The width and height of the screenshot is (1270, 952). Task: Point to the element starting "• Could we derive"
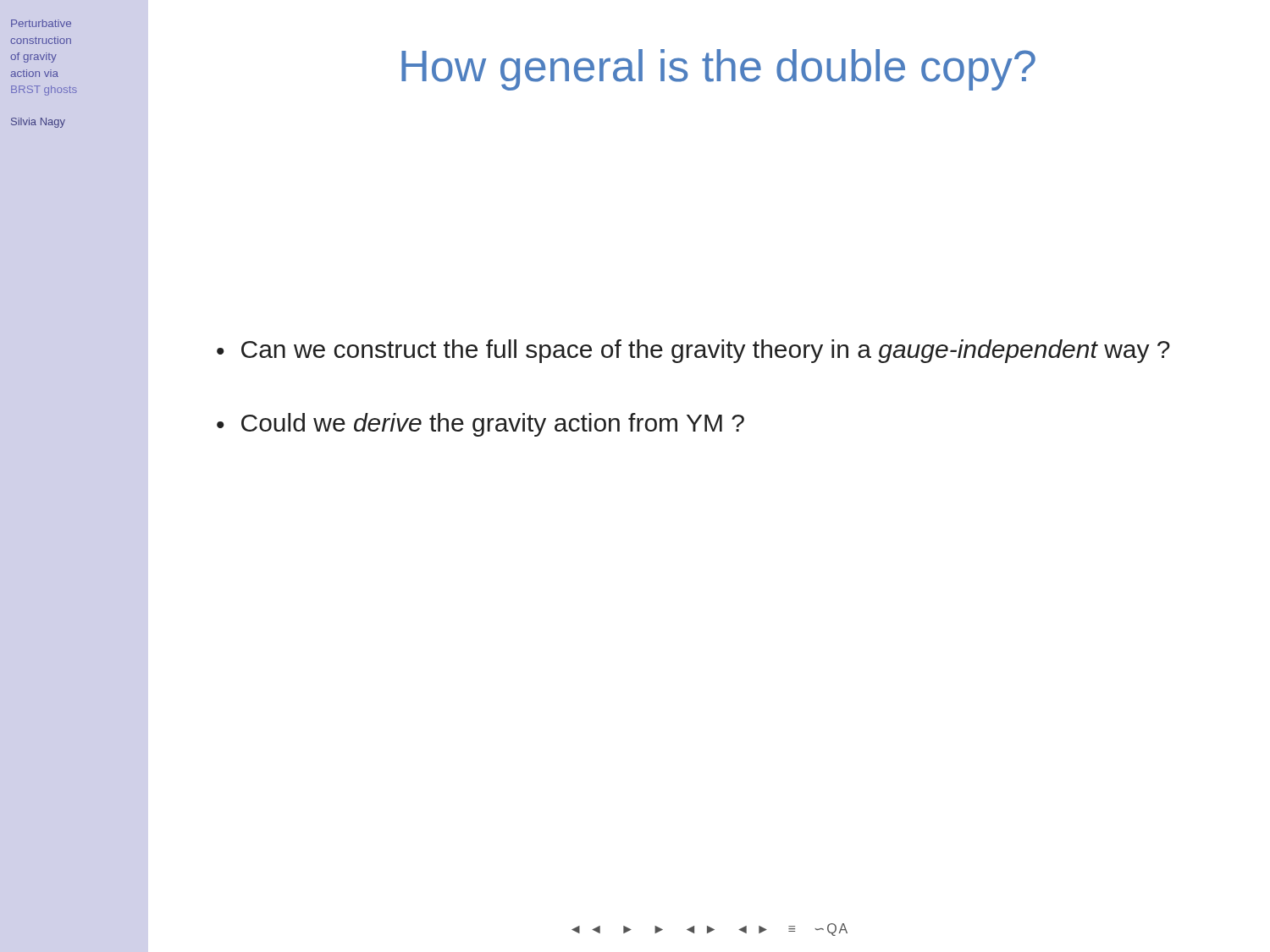[718, 424]
